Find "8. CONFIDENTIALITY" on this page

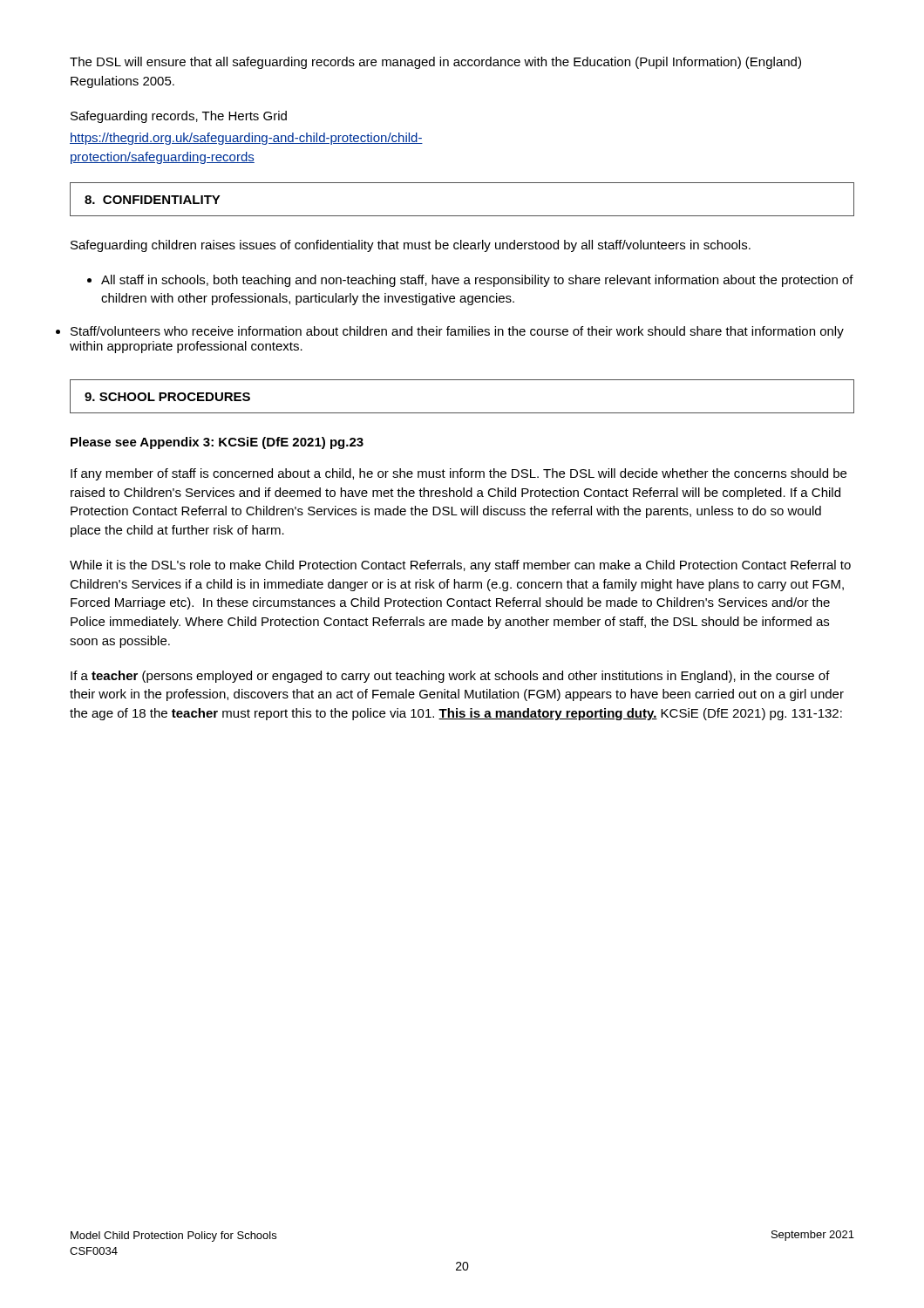(152, 199)
